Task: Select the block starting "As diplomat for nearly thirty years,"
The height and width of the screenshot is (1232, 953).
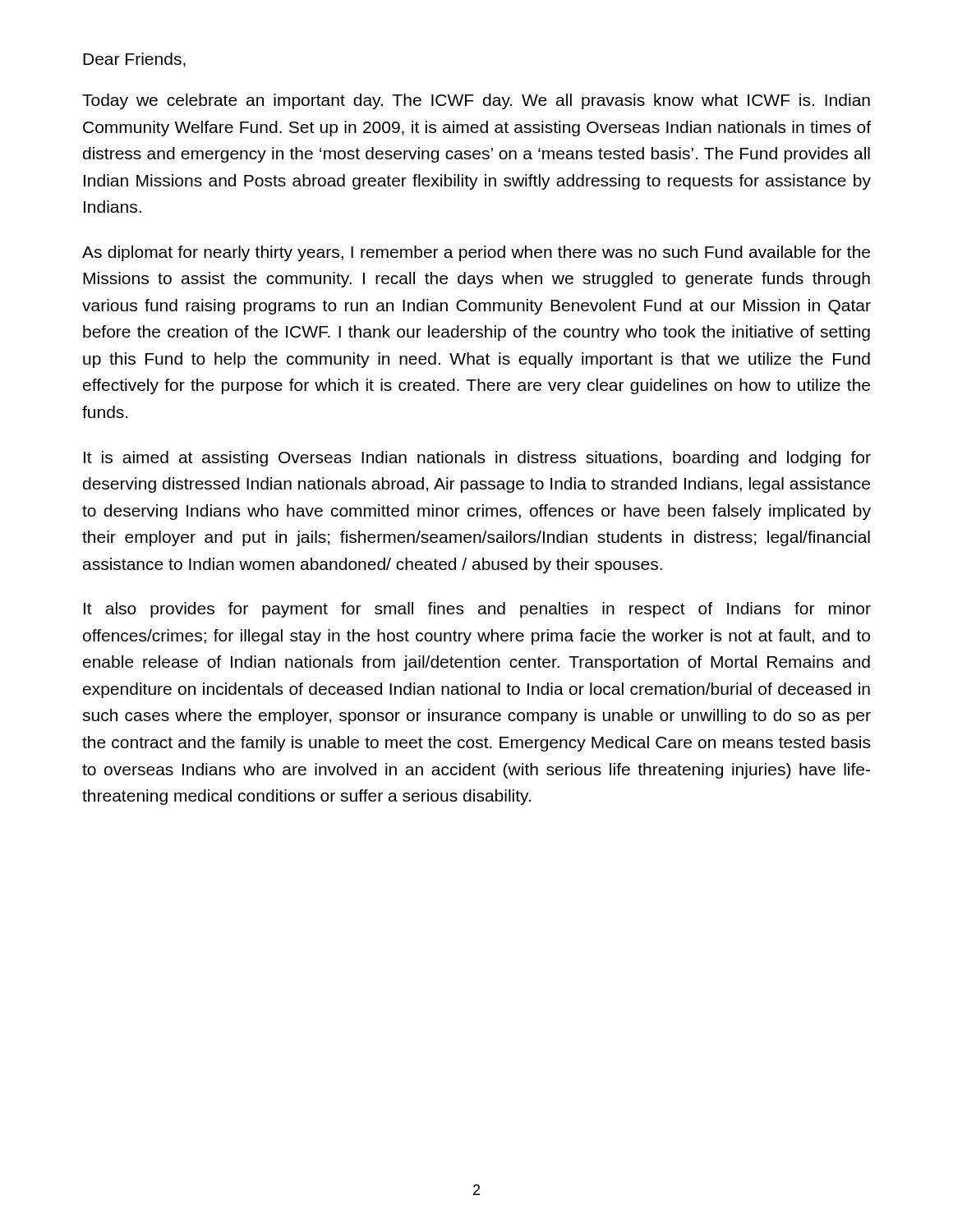Action: (476, 332)
